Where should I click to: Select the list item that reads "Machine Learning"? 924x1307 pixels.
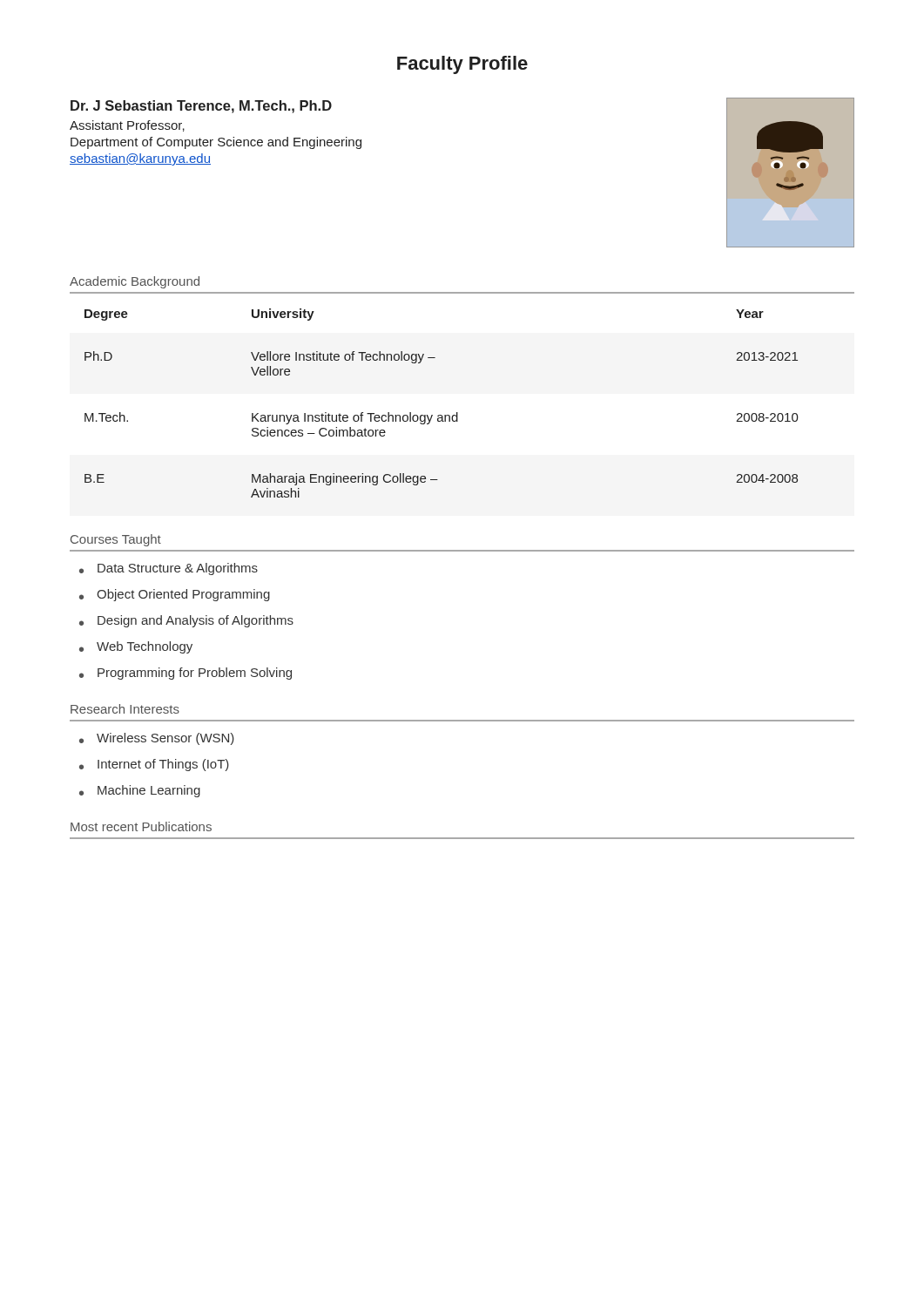point(149,790)
